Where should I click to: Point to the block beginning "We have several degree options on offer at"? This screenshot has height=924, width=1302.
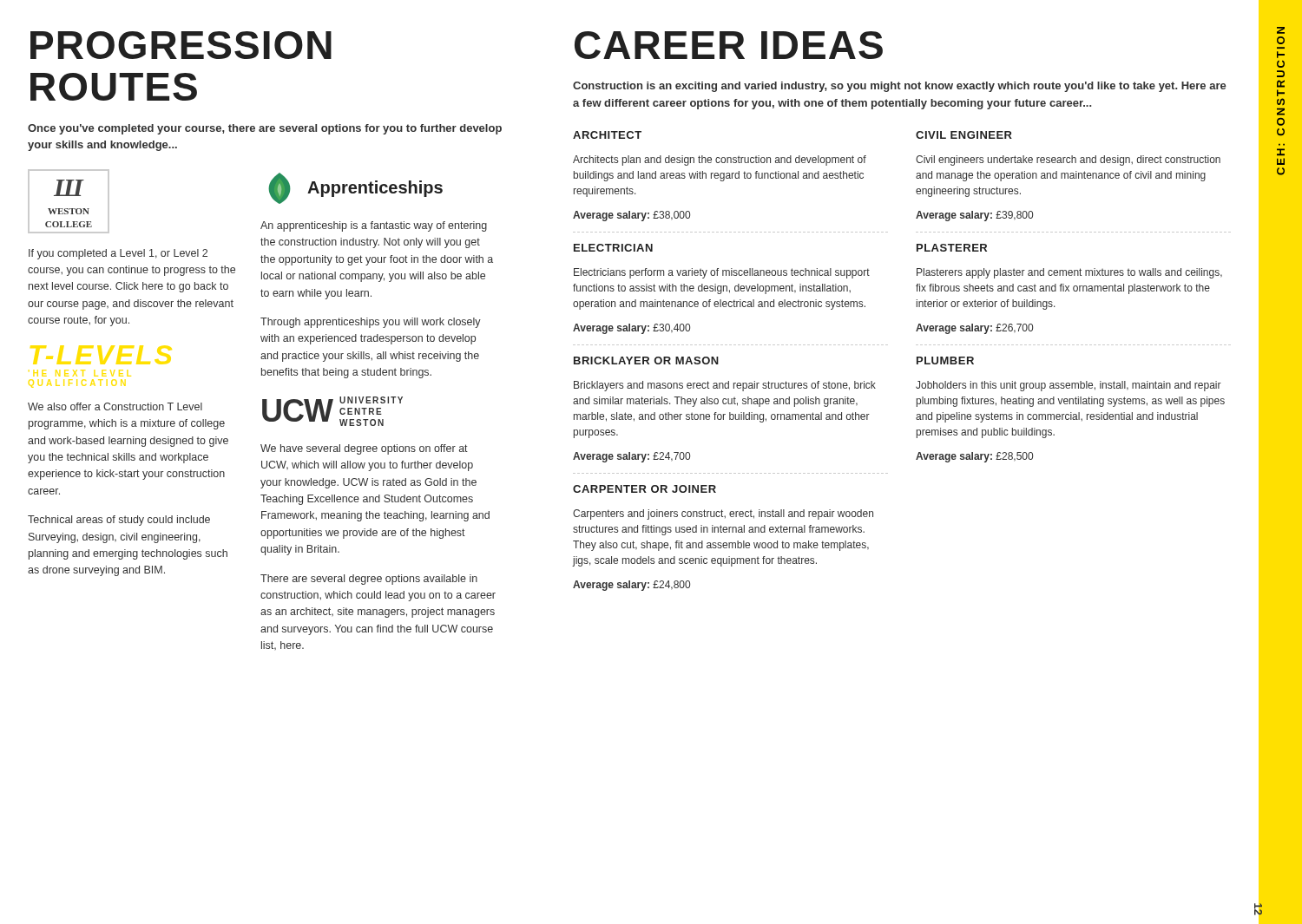378,500
